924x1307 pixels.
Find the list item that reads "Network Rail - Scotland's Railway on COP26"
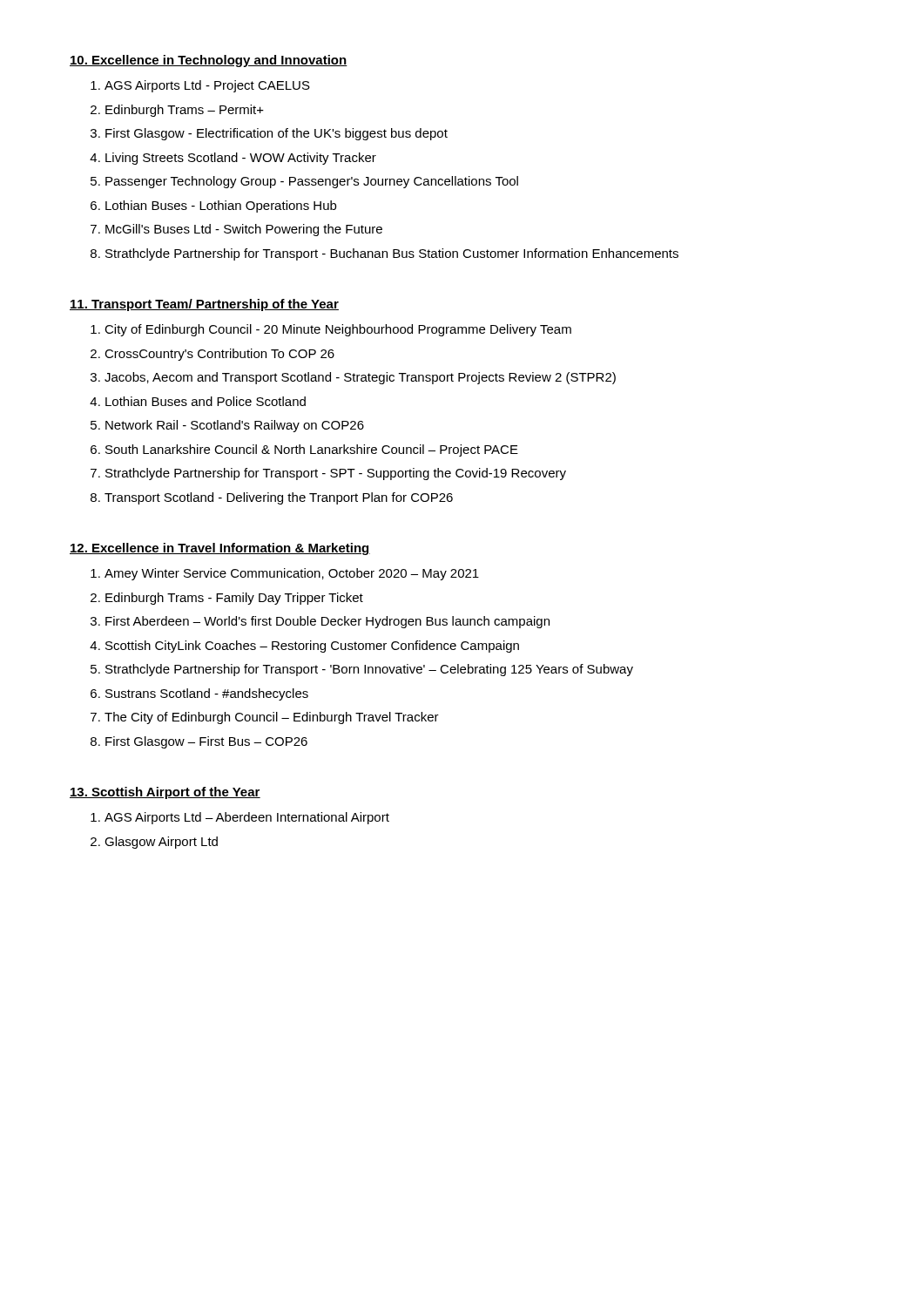pos(234,425)
